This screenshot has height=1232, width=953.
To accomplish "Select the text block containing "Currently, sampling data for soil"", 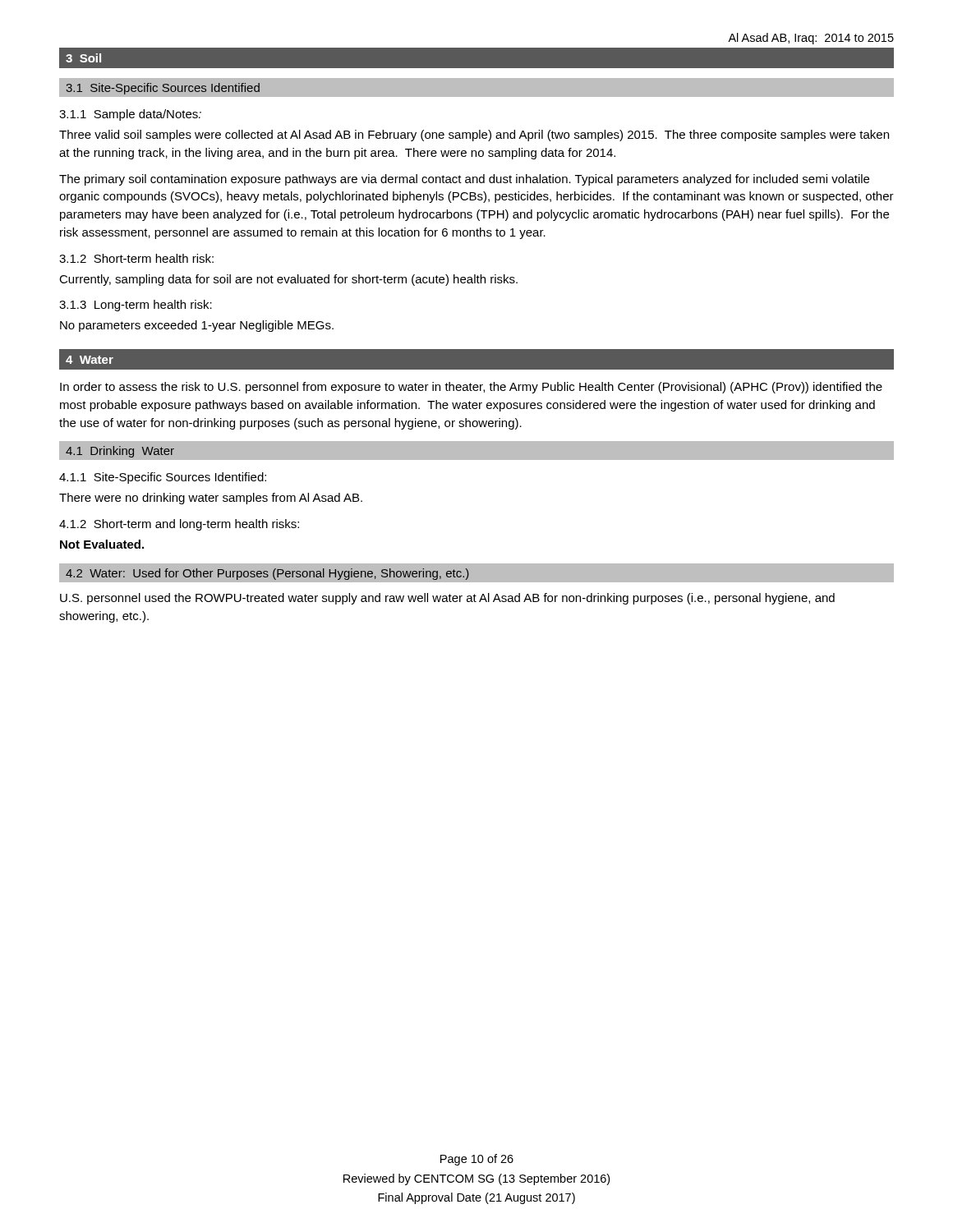I will coord(289,278).
